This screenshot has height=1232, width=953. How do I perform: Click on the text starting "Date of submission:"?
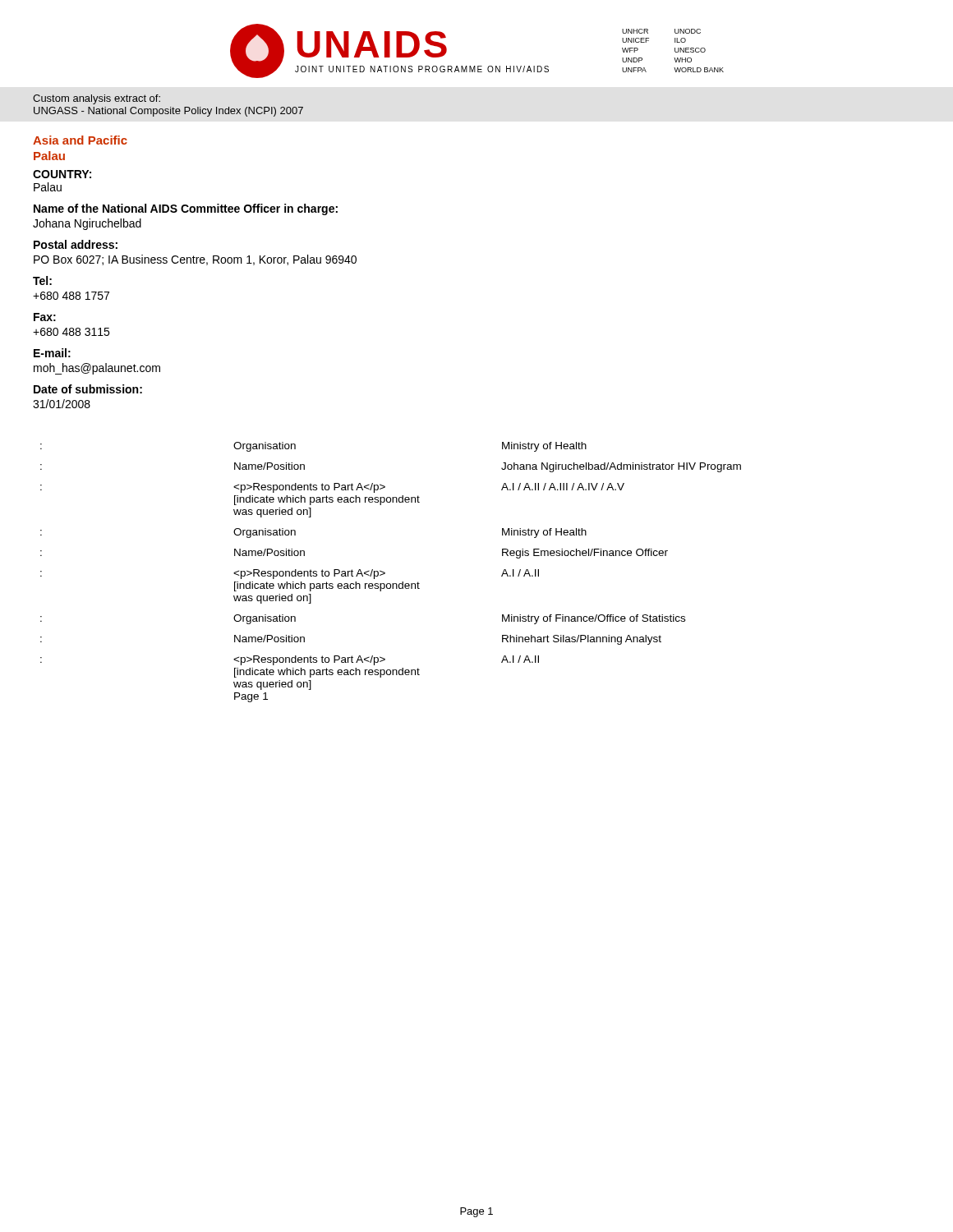pos(88,389)
